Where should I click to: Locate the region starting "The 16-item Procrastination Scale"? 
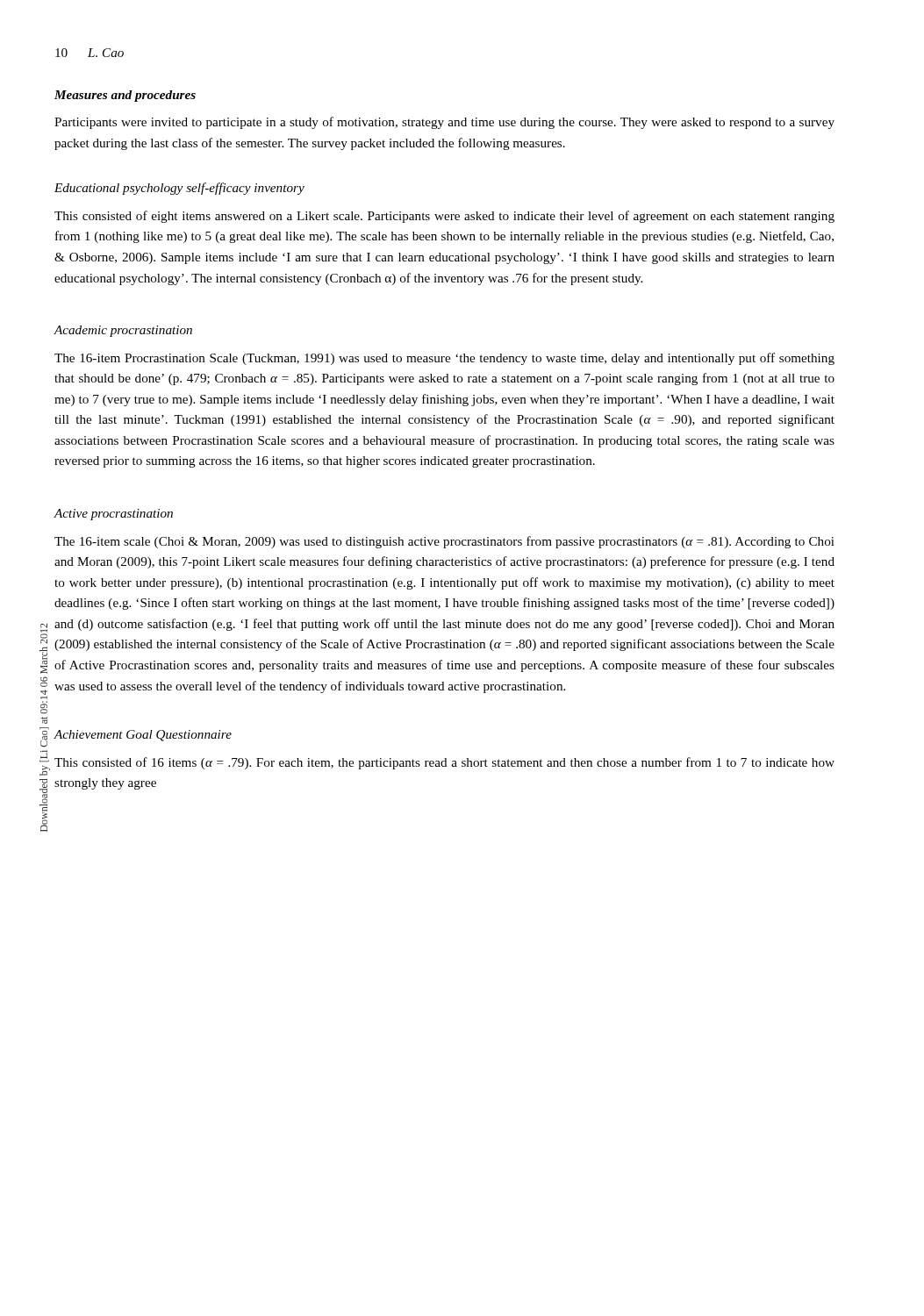[444, 409]
